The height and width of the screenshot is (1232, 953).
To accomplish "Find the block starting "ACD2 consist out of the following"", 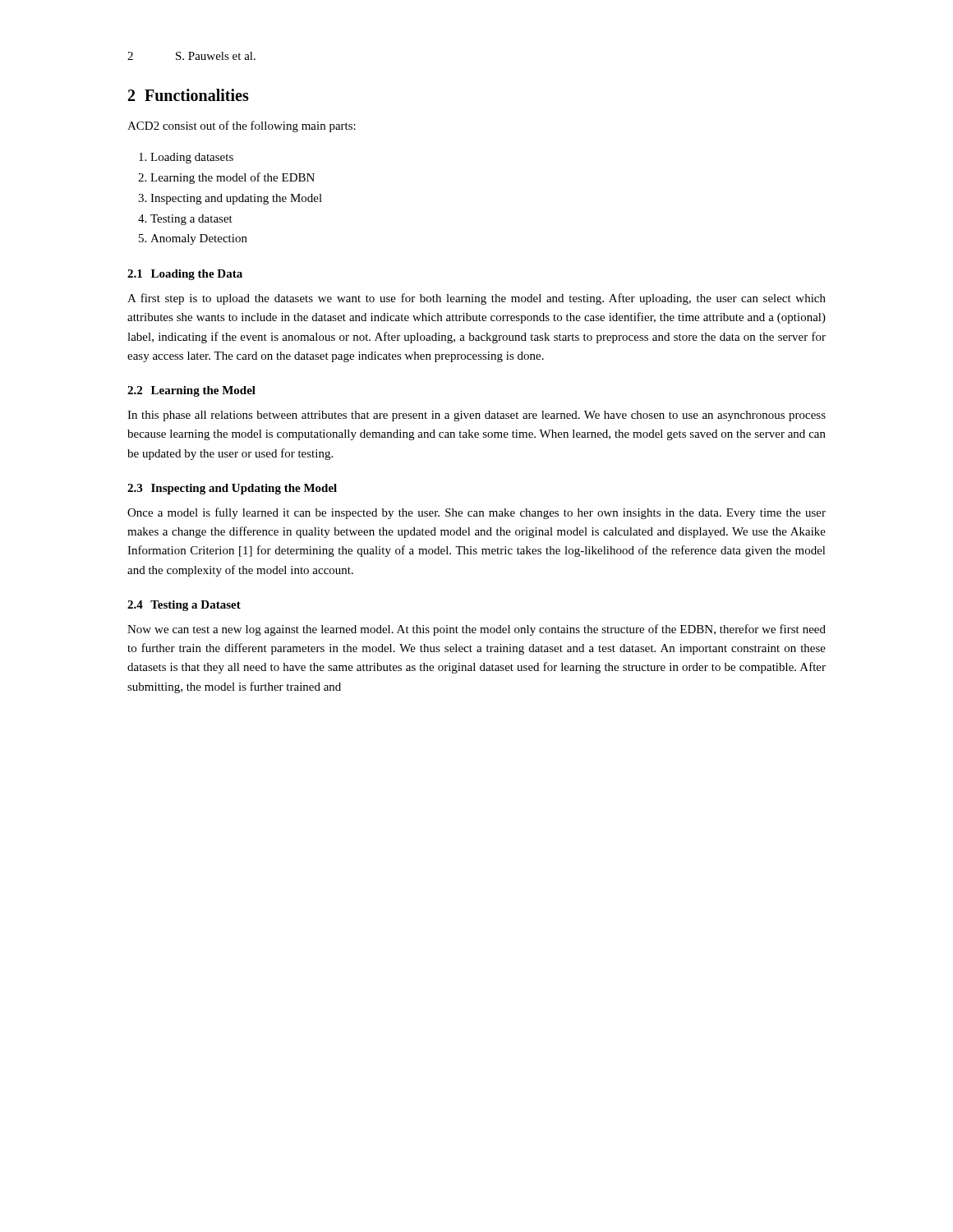I will point(242,126).
